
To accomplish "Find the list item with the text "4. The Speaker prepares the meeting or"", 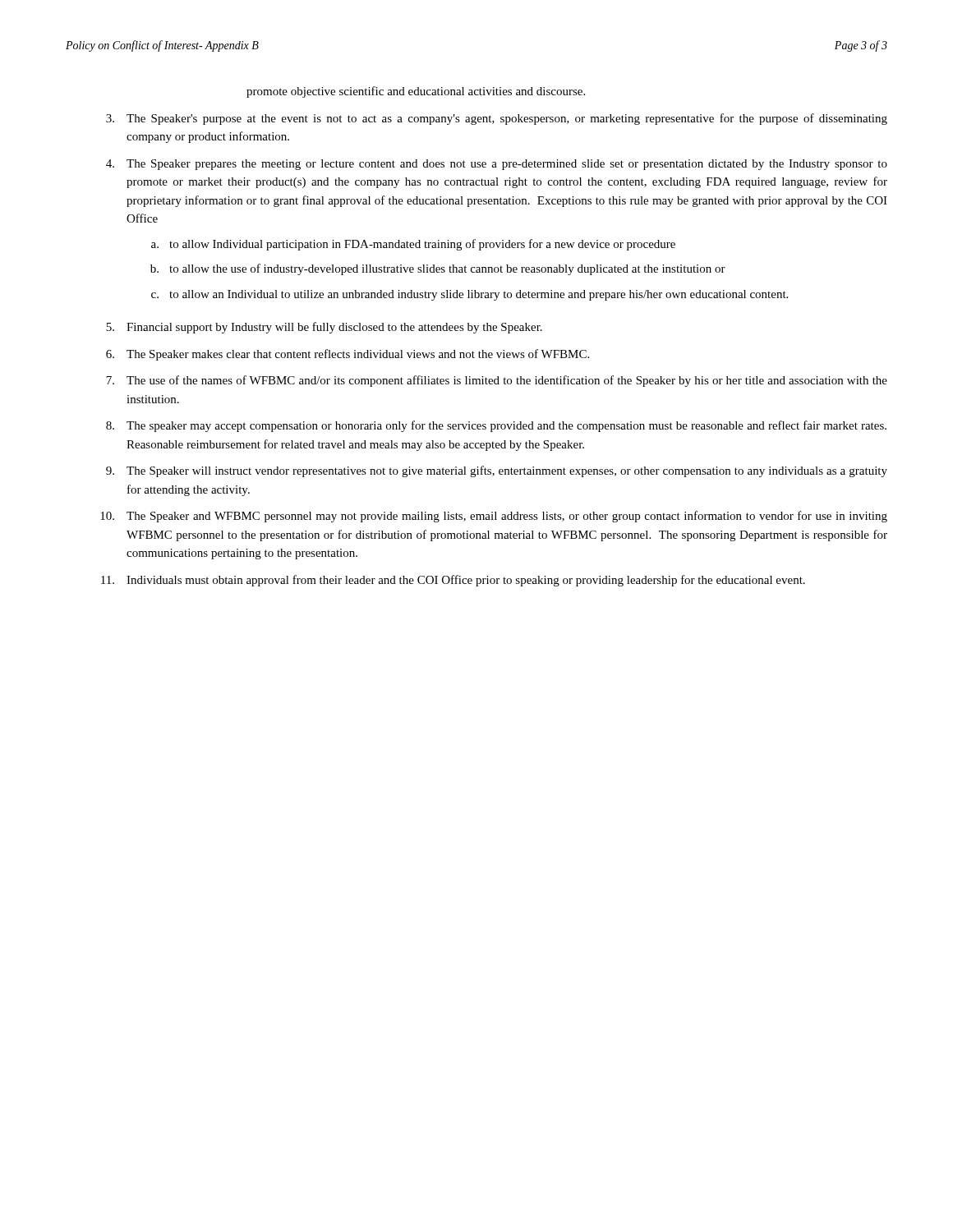I will 476,232.
